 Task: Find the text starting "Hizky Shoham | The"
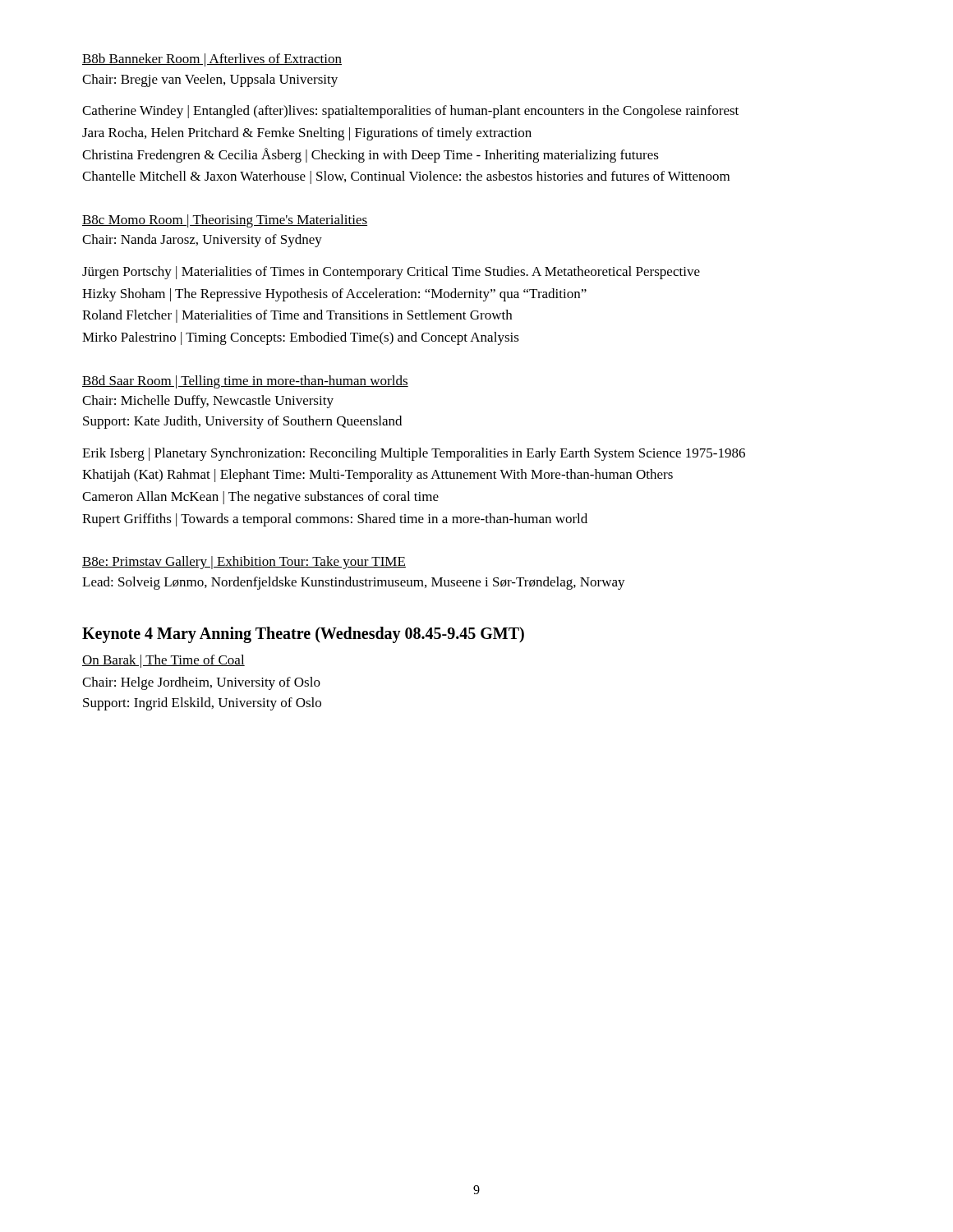(x=335, y=293)
